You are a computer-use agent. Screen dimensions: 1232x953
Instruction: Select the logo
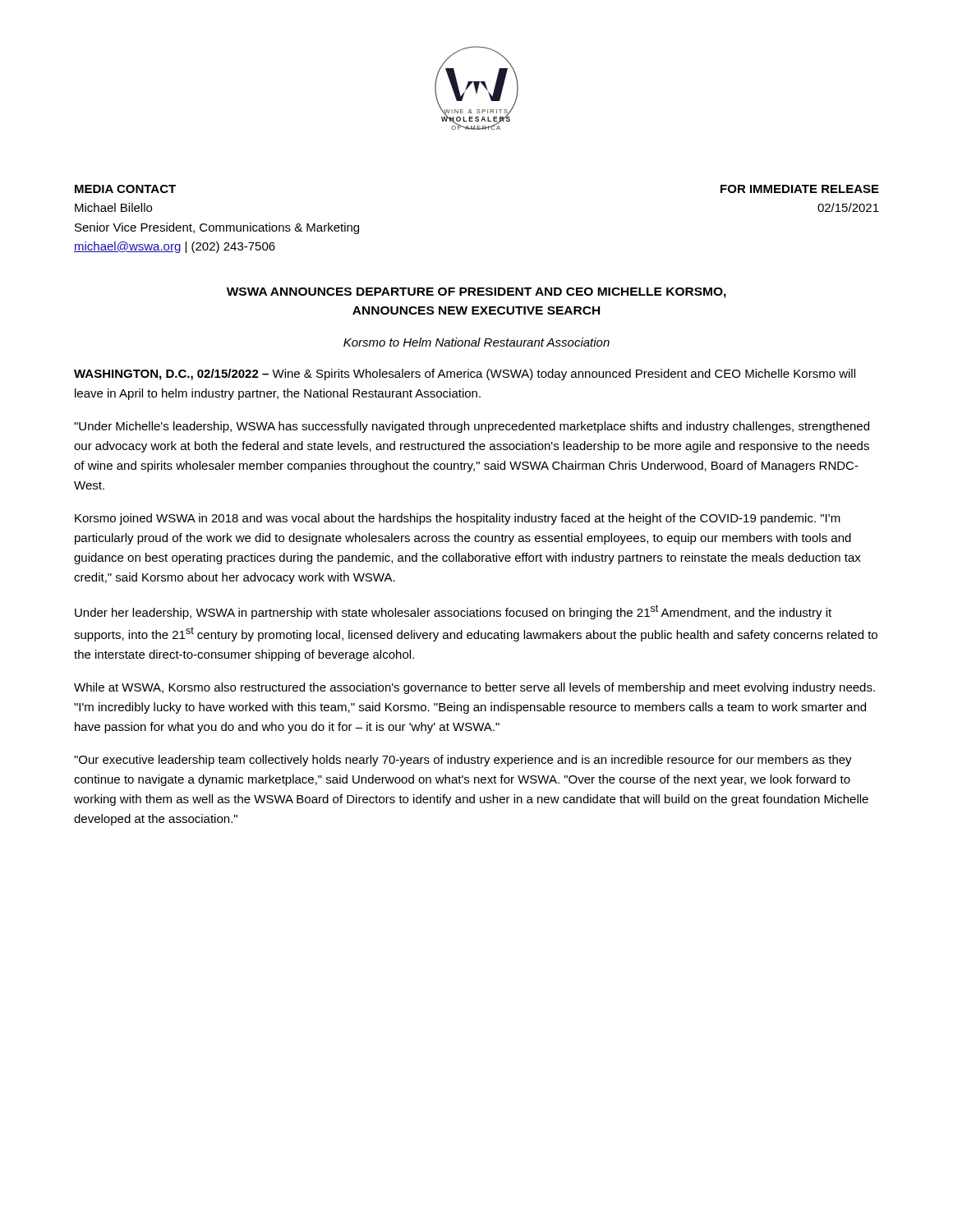(476, 90)
